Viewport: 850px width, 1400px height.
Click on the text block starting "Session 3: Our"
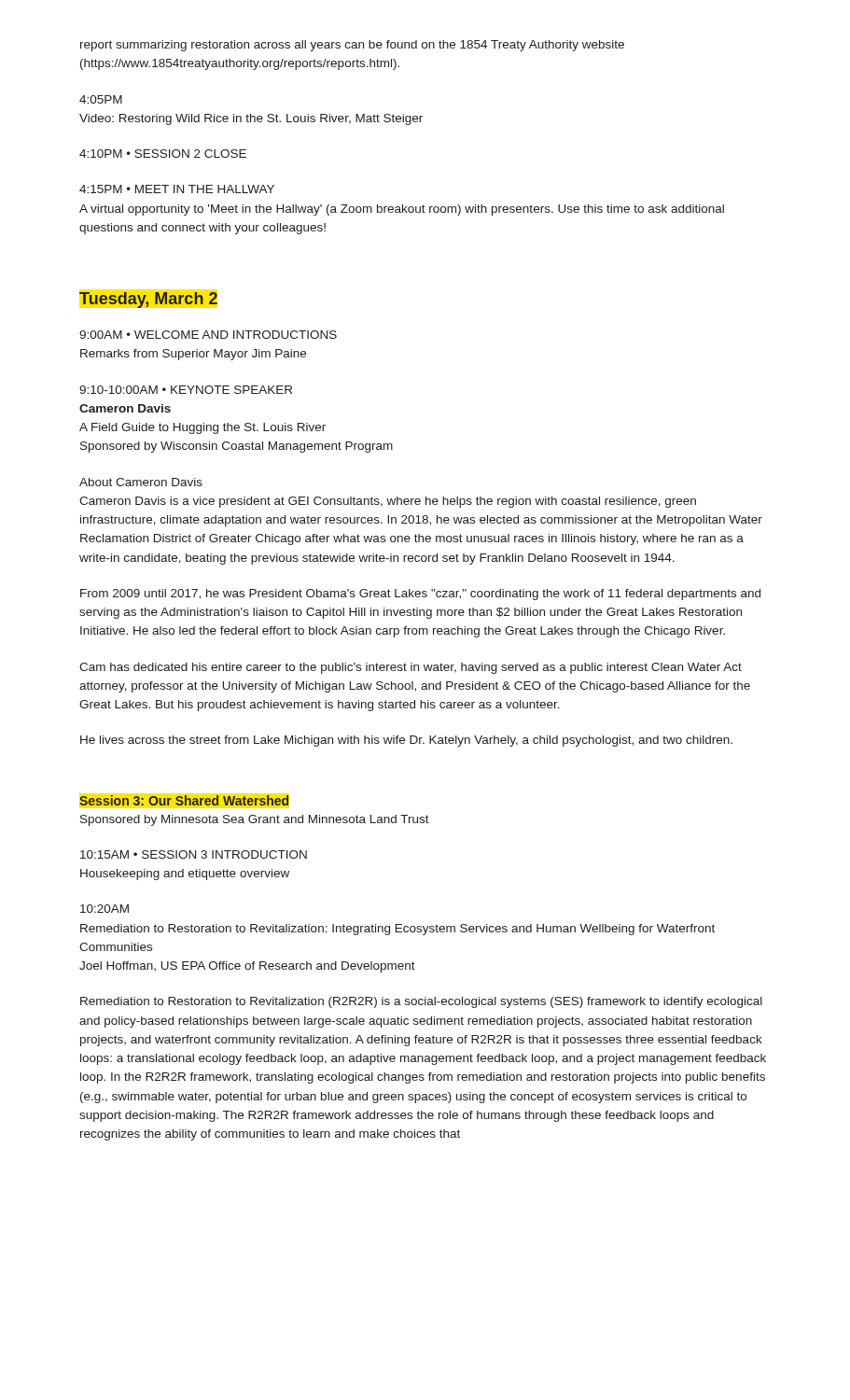(184, 800)
